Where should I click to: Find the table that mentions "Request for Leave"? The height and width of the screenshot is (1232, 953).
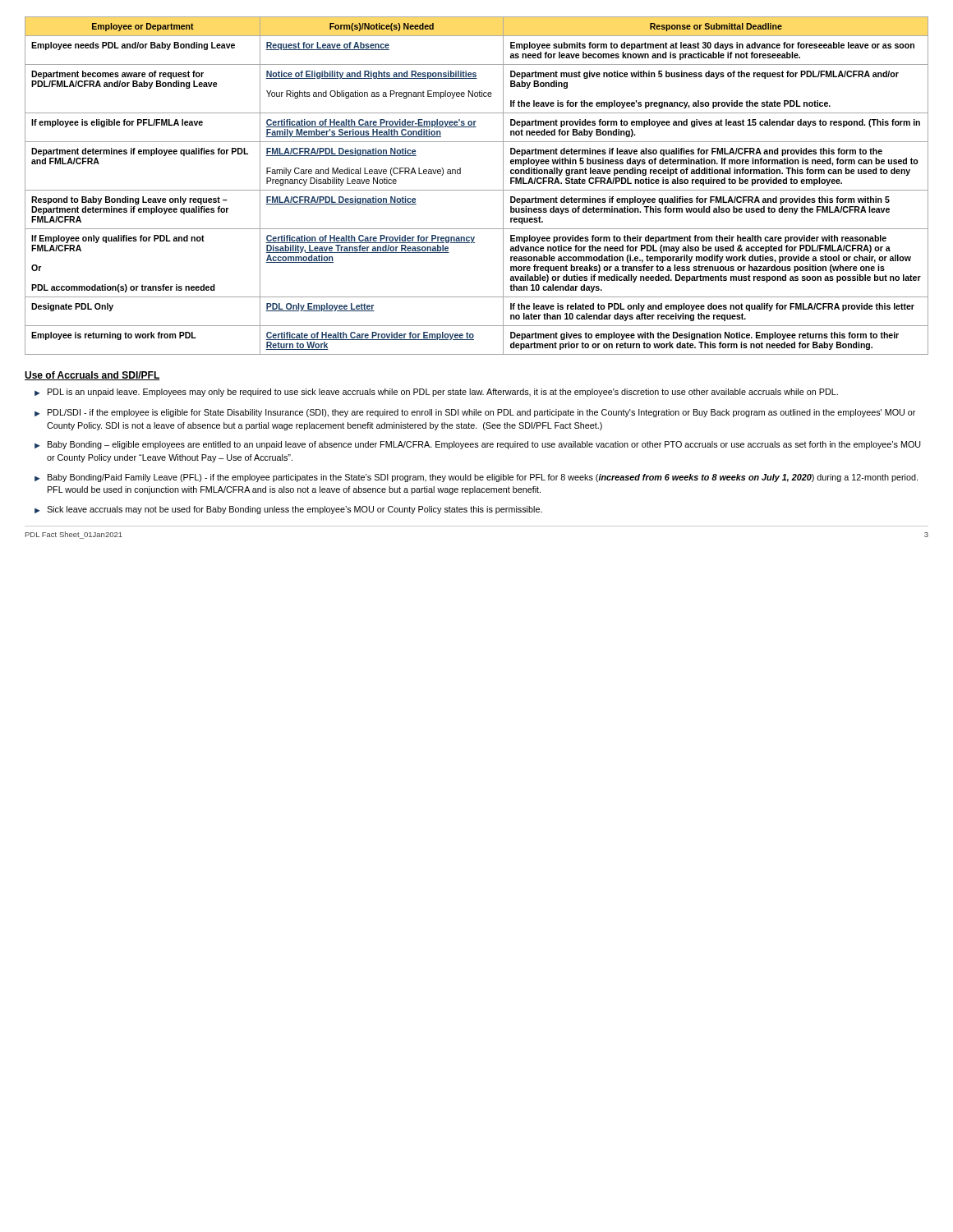[x=476, y=186]
